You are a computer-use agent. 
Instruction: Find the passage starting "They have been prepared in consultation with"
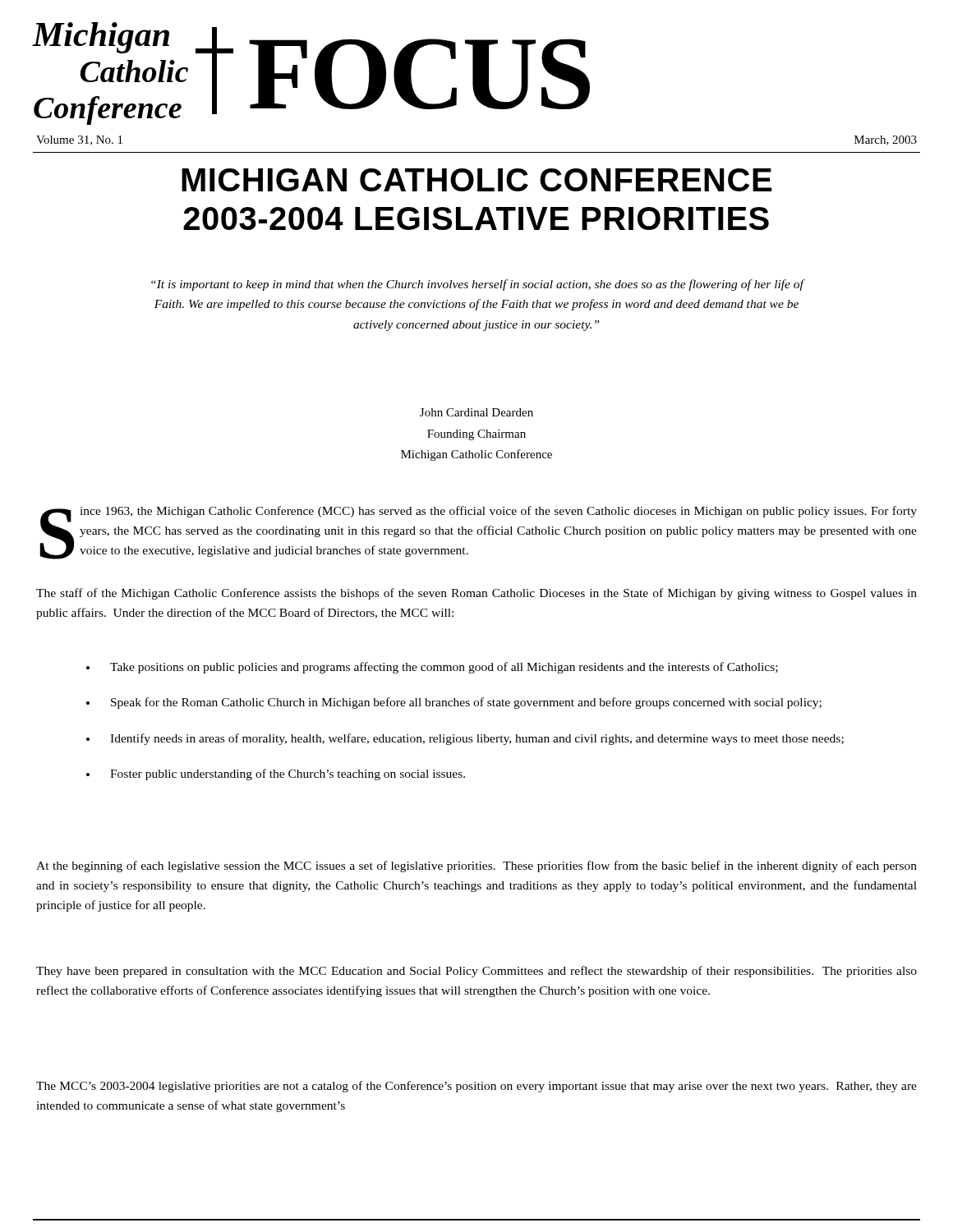476,980
